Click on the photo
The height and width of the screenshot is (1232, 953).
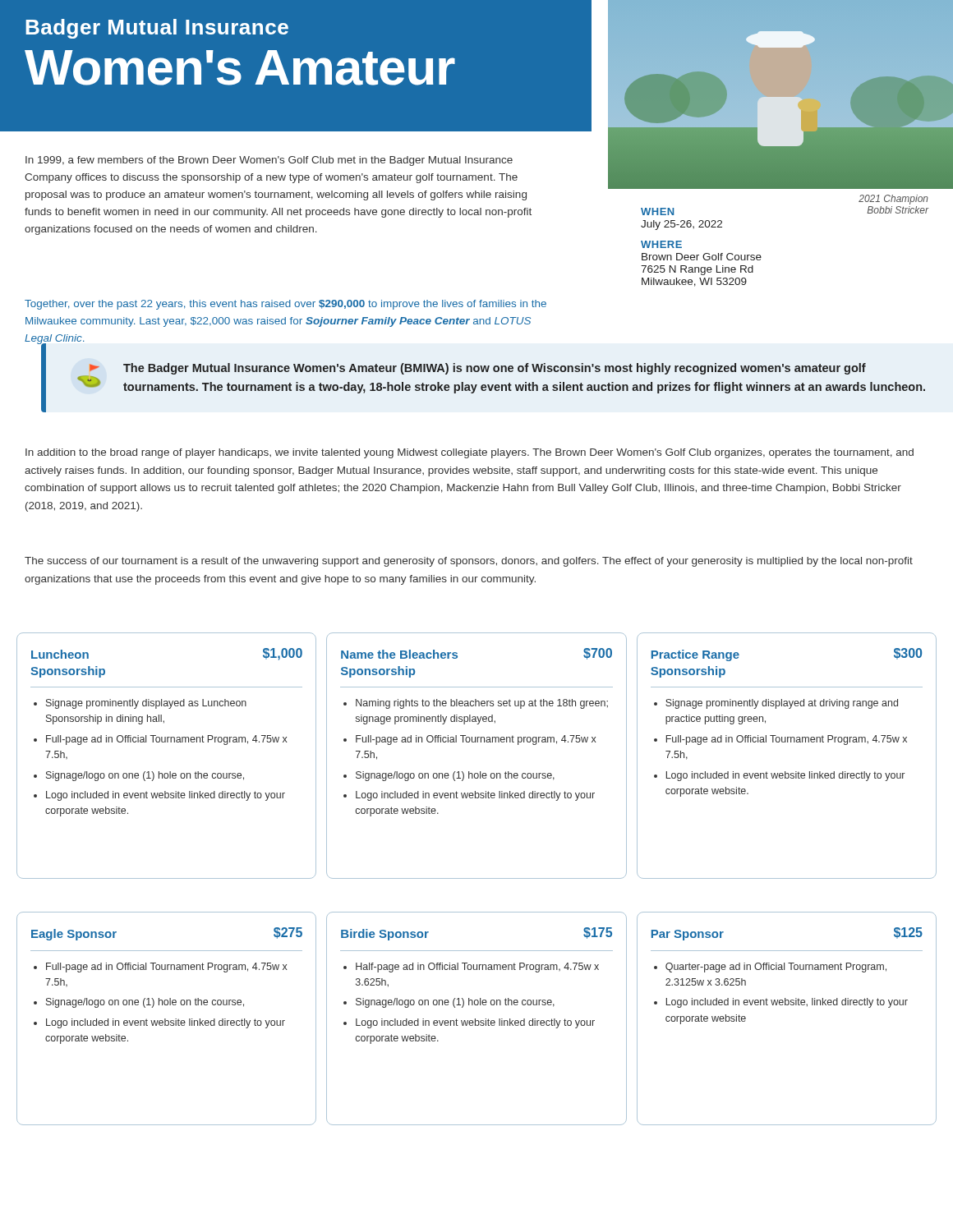coord(780,94)
